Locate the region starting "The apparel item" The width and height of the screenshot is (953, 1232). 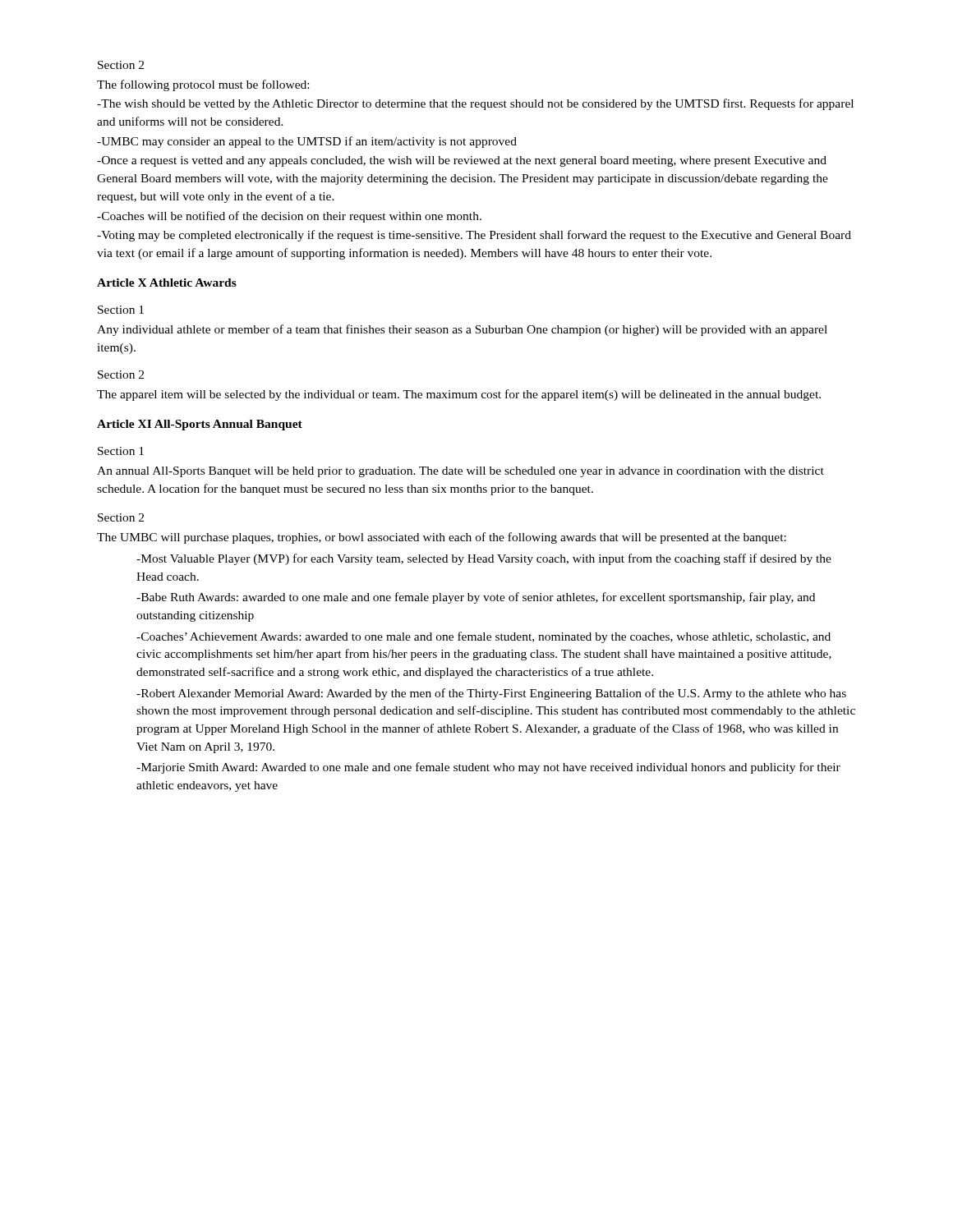point(459,394)
